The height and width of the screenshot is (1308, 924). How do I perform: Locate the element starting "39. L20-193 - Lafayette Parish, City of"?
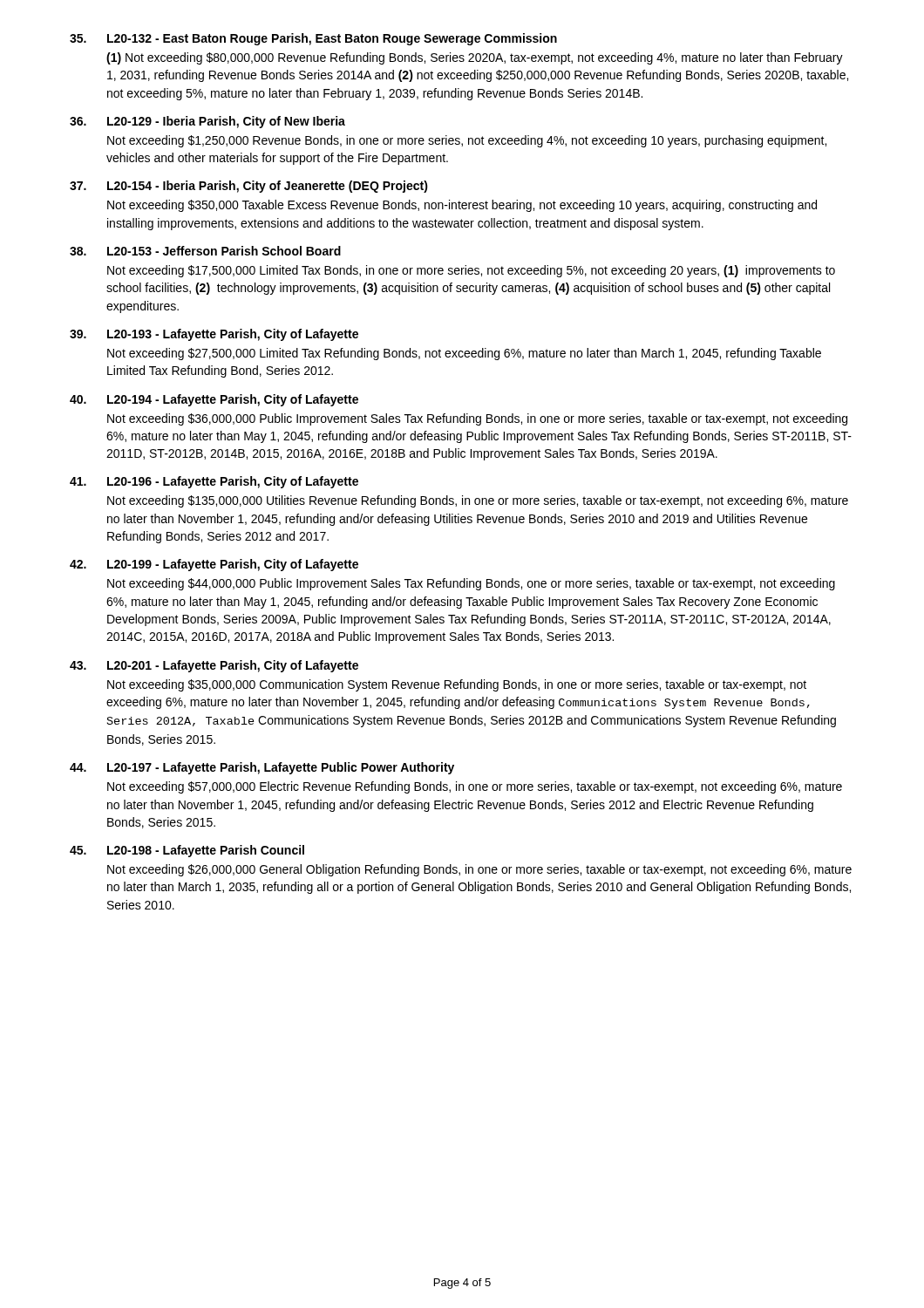click(x=462, y=353)
